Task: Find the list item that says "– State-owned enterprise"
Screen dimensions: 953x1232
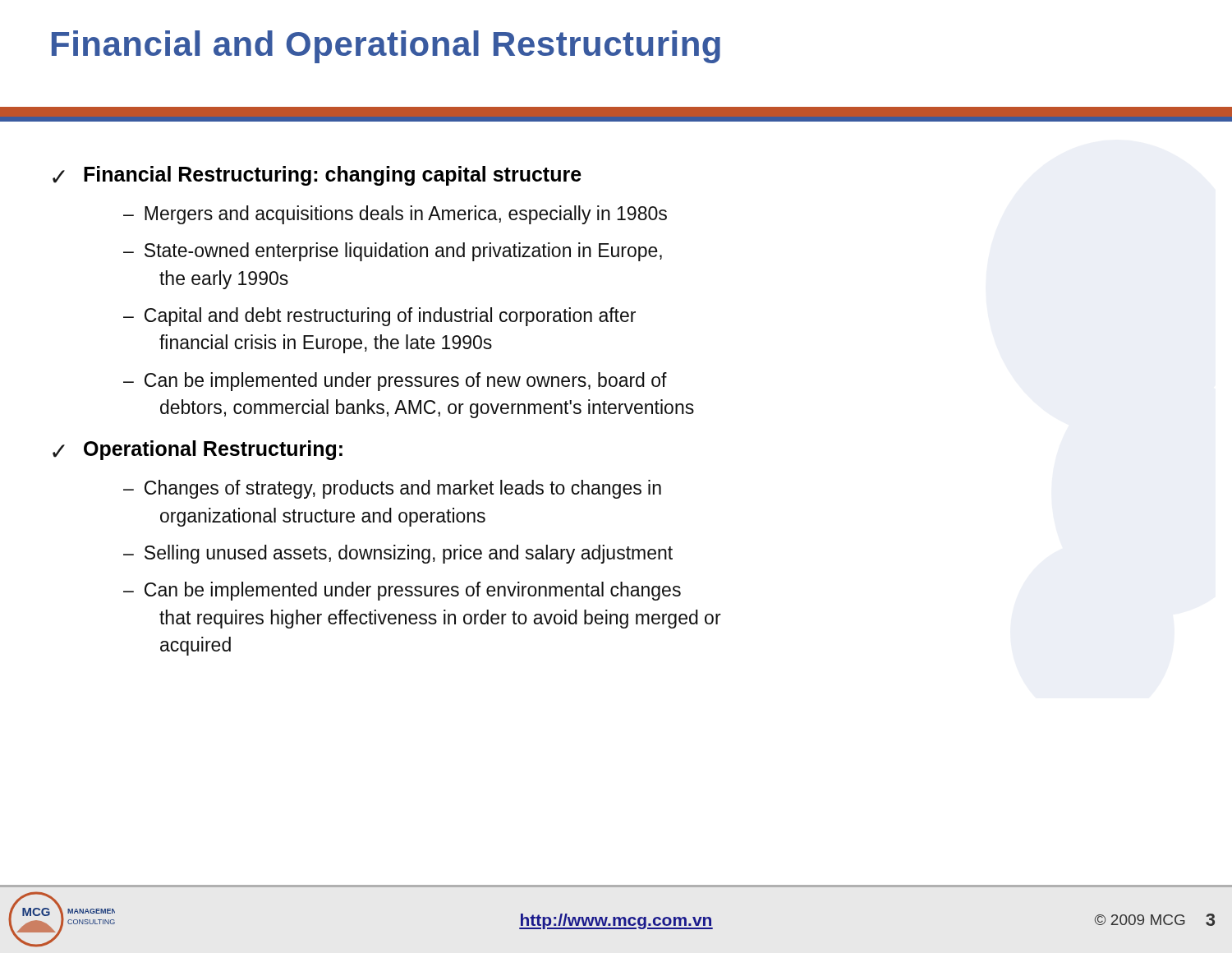Action: coord(393,265)
